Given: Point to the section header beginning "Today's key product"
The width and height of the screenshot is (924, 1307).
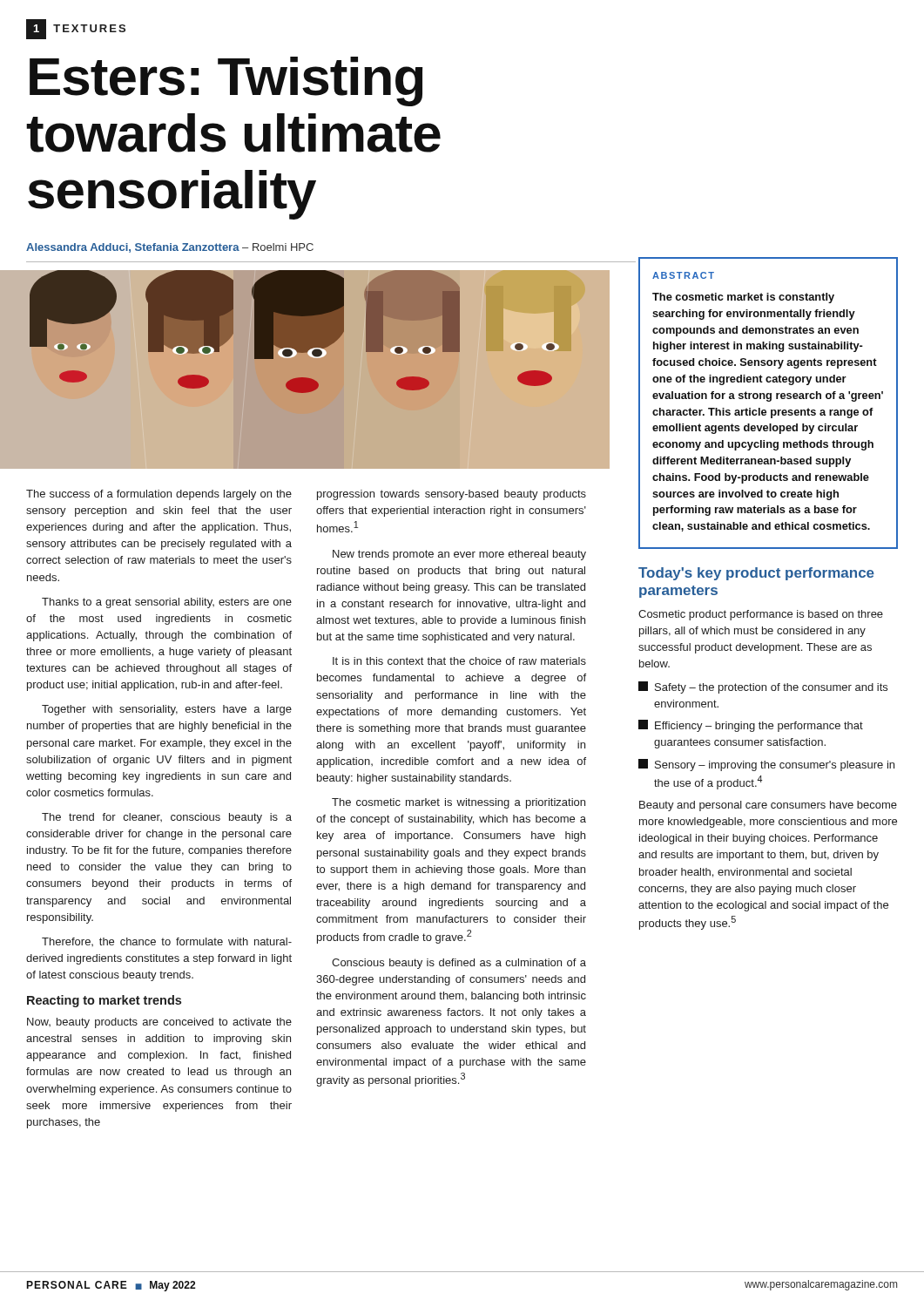Looking at the screenshot, I should pyautogui.click(x=756, y=582).
